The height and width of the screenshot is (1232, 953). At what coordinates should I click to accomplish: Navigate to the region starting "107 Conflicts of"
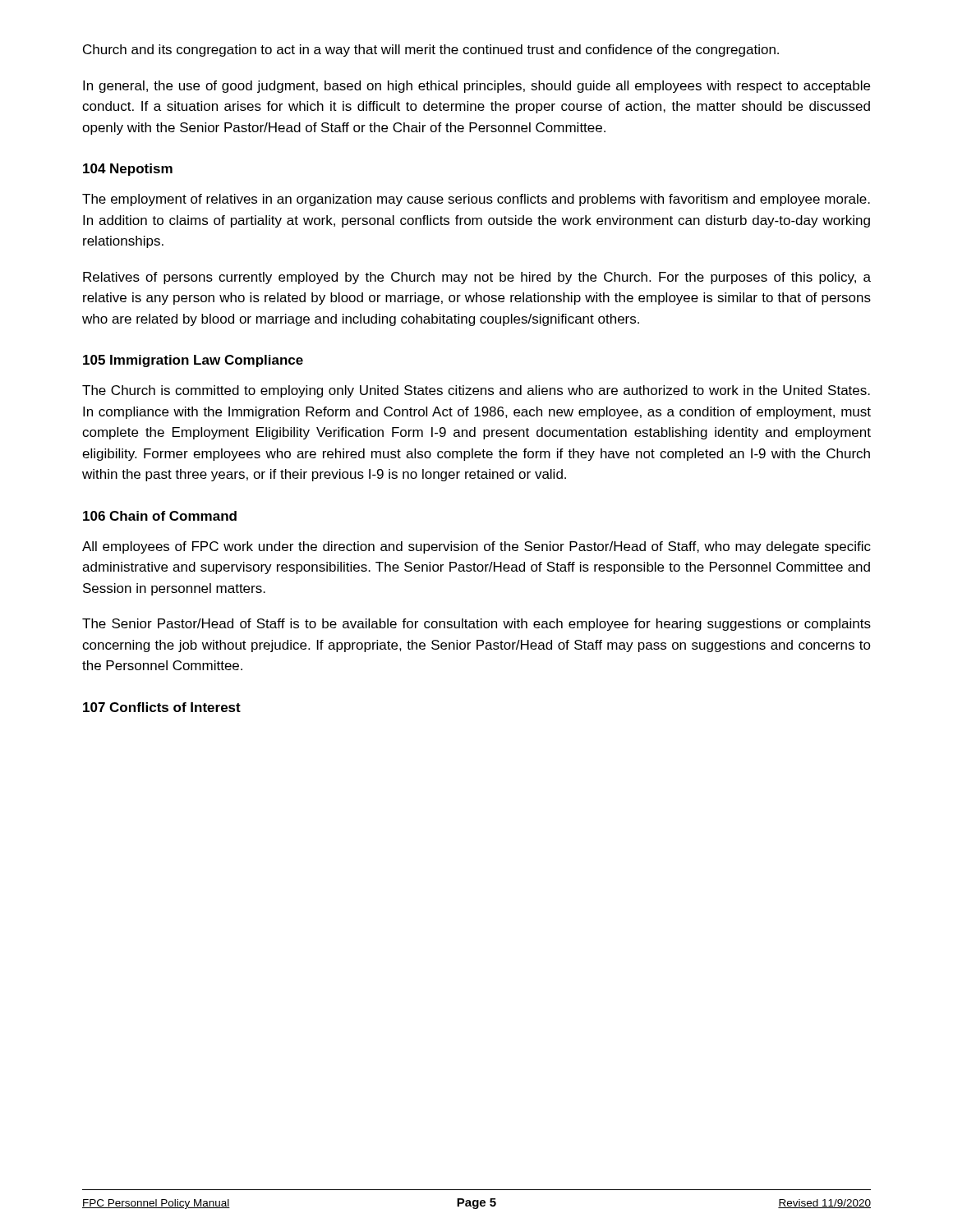point(161,707)
